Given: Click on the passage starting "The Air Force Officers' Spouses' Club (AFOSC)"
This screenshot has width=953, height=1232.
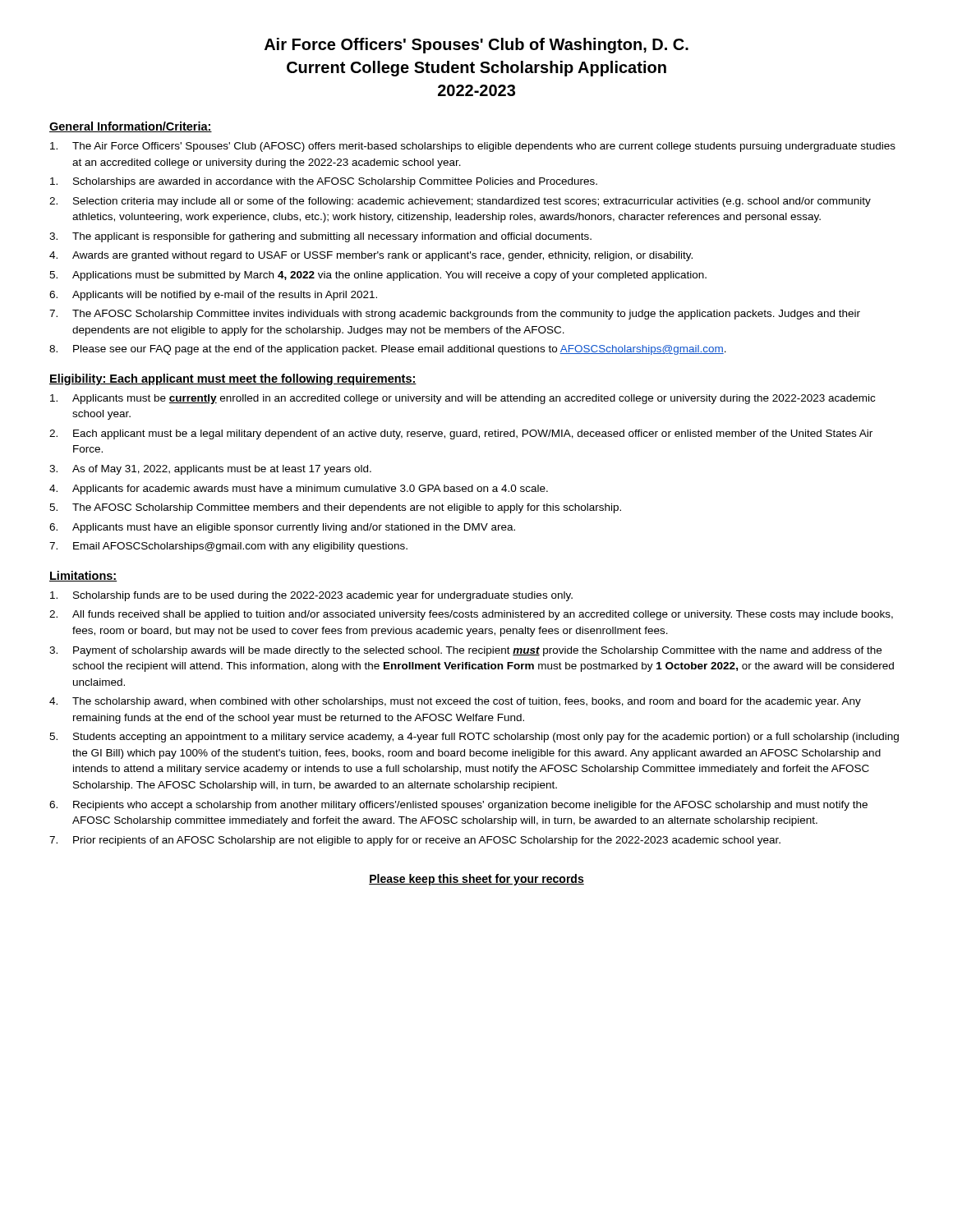Looking at the screenshot, I should click(476, 154).
